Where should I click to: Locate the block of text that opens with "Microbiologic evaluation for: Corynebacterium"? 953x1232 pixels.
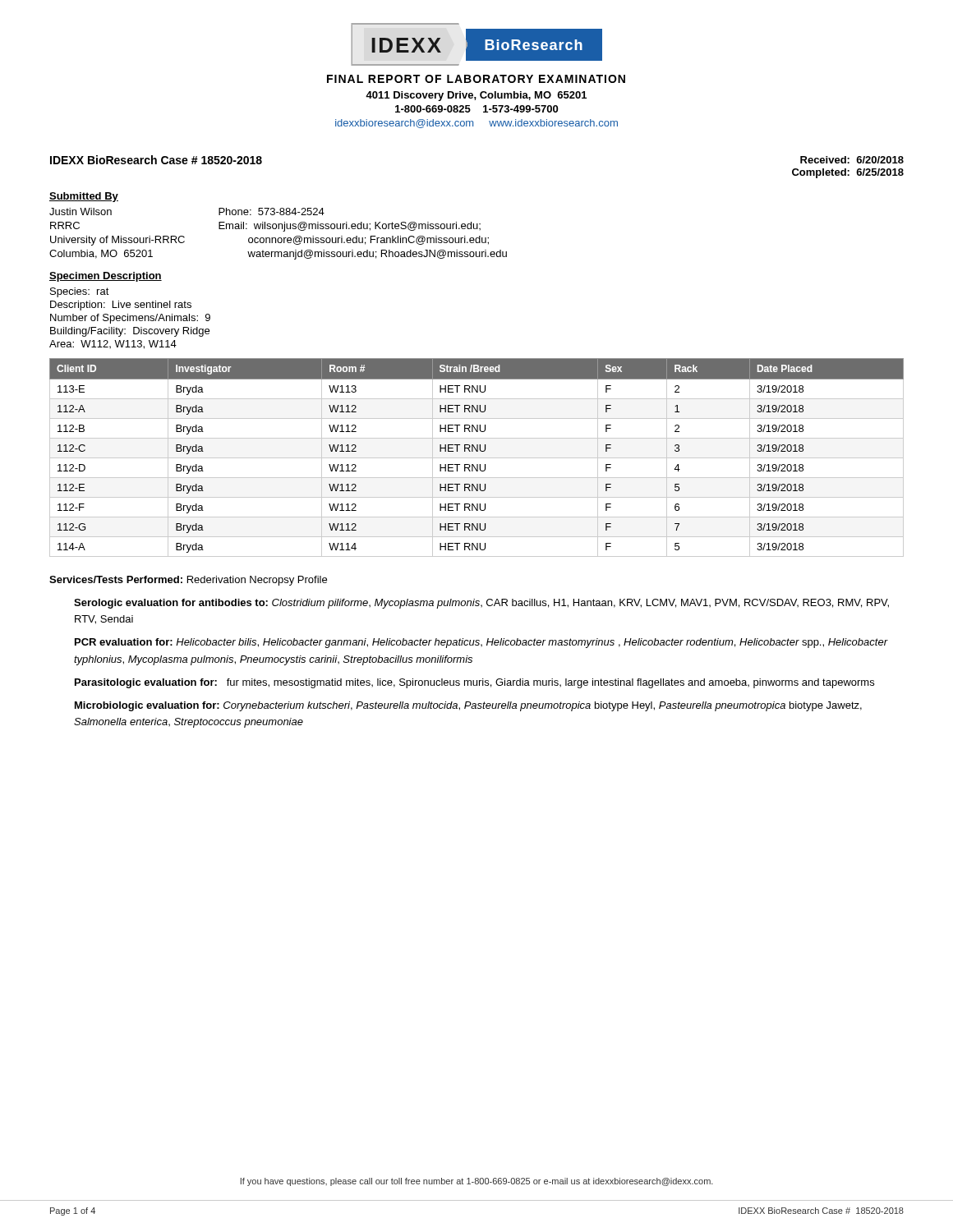coord(468,713)
